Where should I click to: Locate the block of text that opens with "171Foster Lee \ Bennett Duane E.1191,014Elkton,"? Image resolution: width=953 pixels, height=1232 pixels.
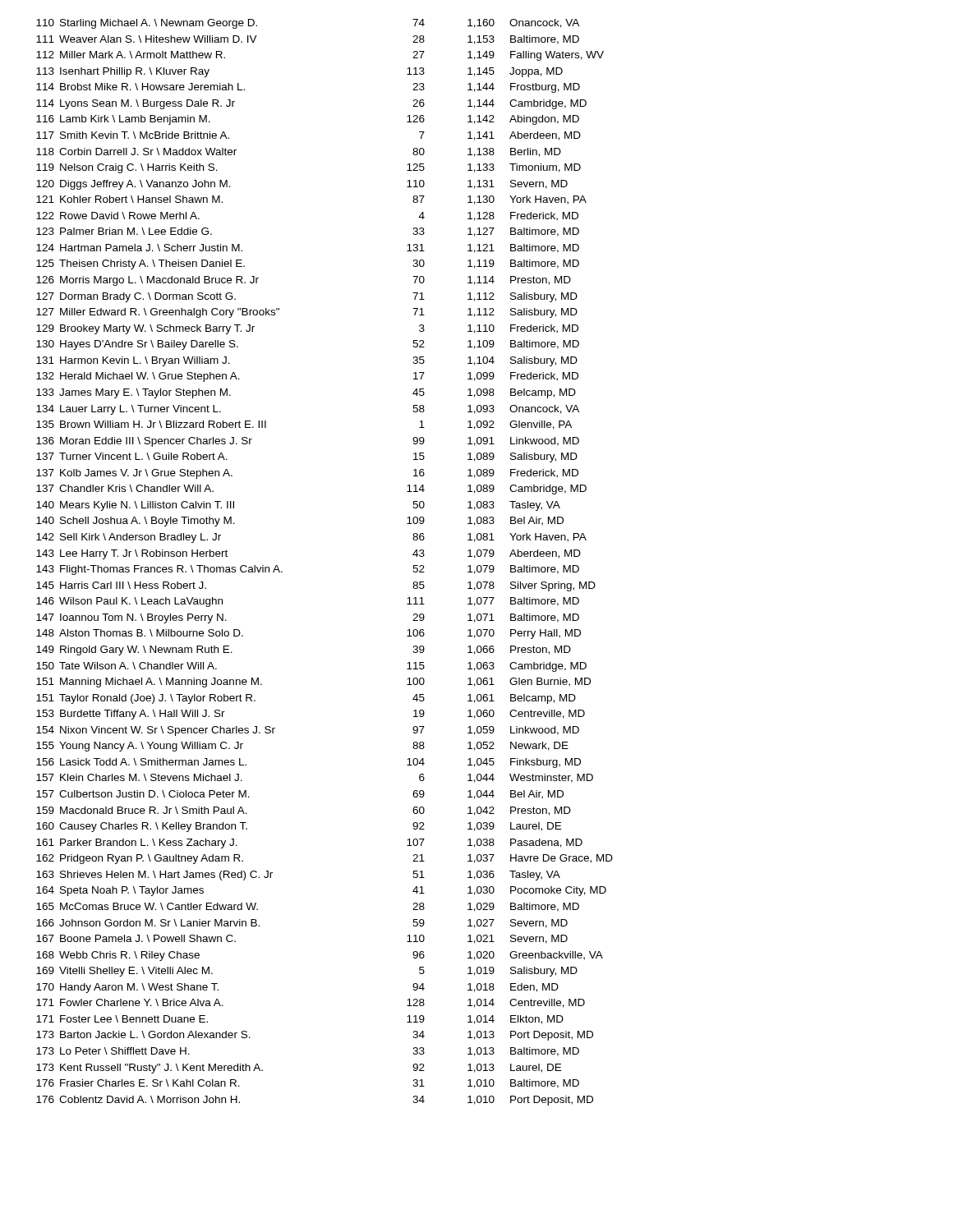point(476,1019)
